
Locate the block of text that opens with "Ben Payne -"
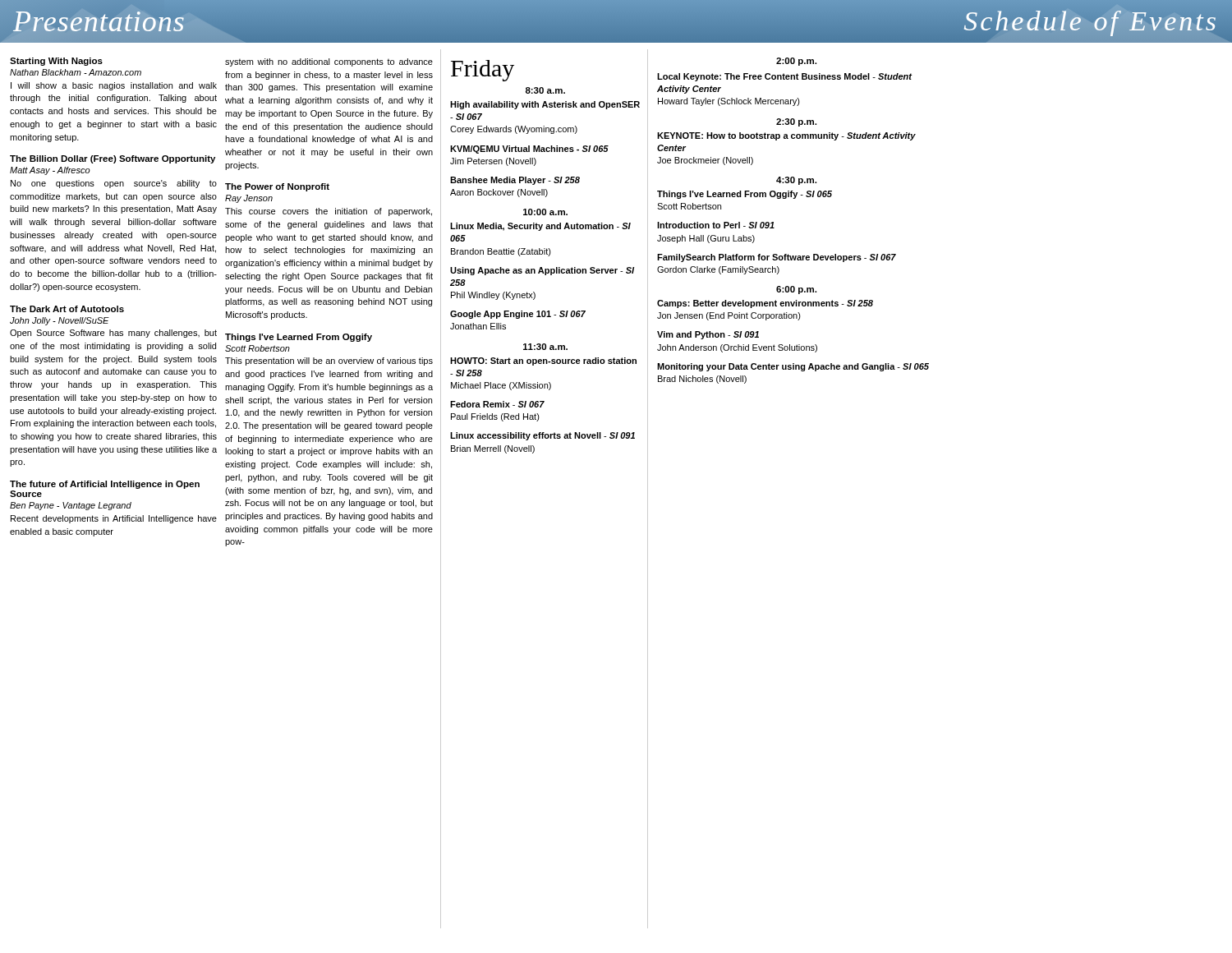113,518
